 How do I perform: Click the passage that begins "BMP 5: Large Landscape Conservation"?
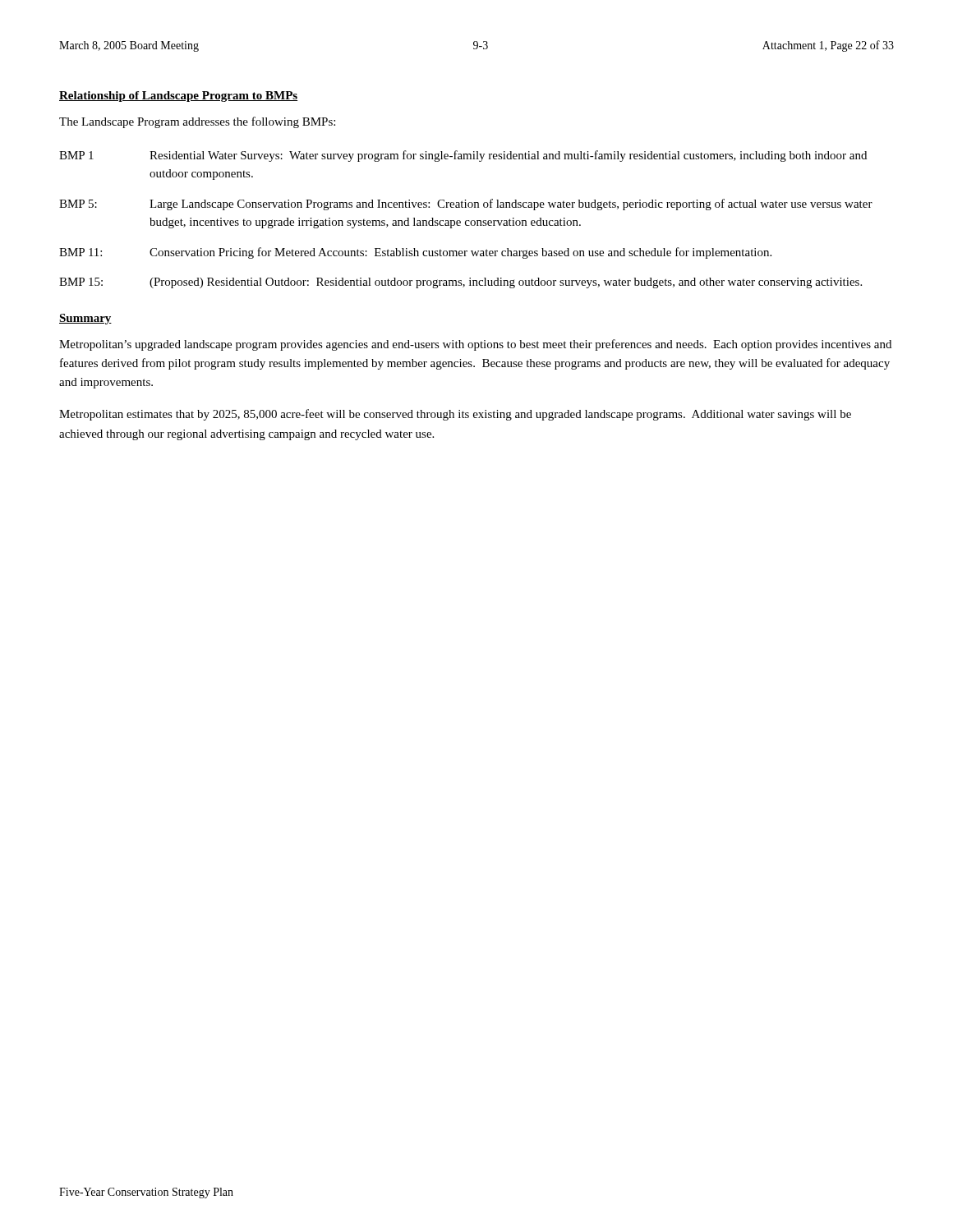pos(476,213)
